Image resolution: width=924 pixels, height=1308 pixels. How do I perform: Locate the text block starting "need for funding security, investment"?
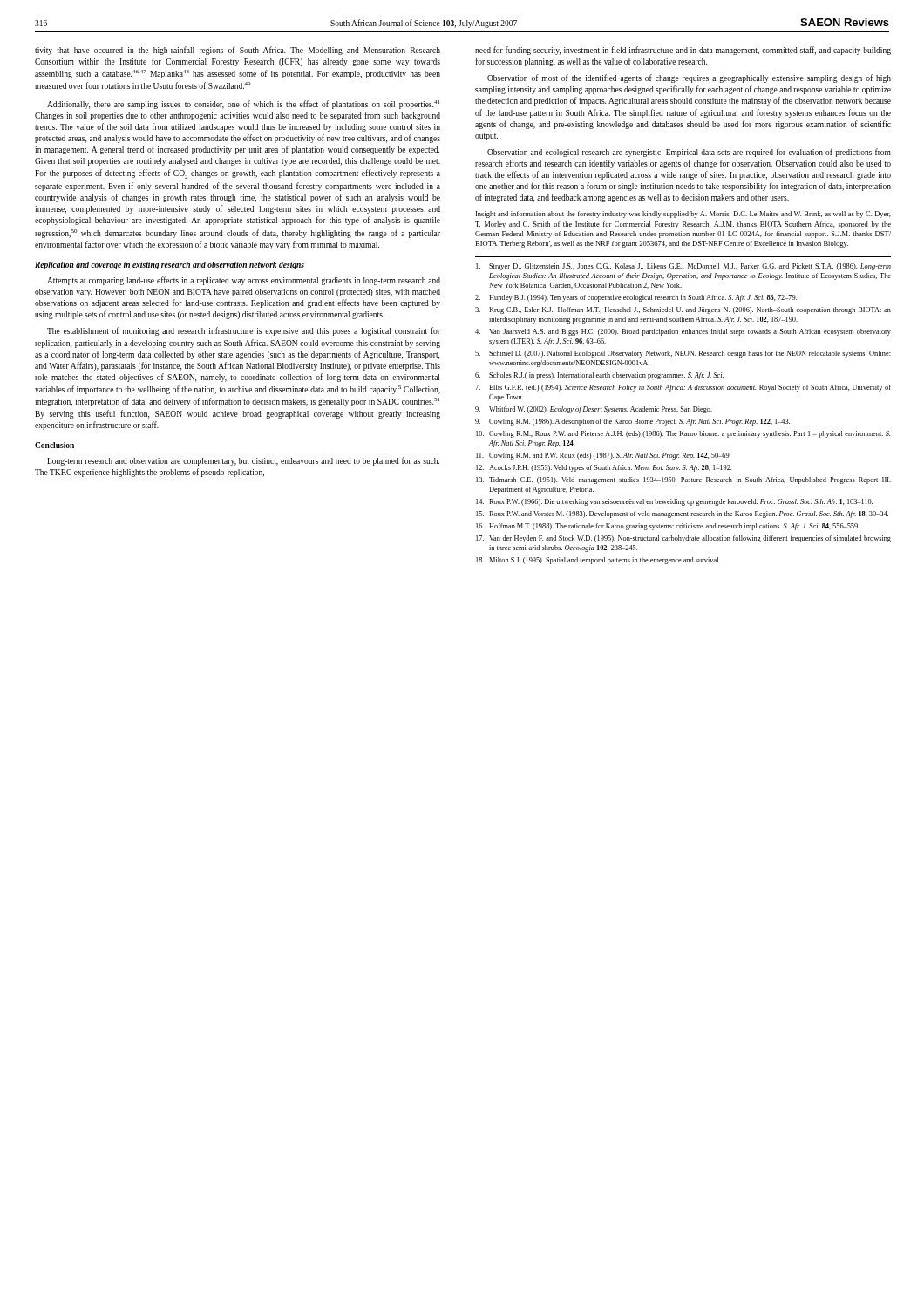(683, 57)
